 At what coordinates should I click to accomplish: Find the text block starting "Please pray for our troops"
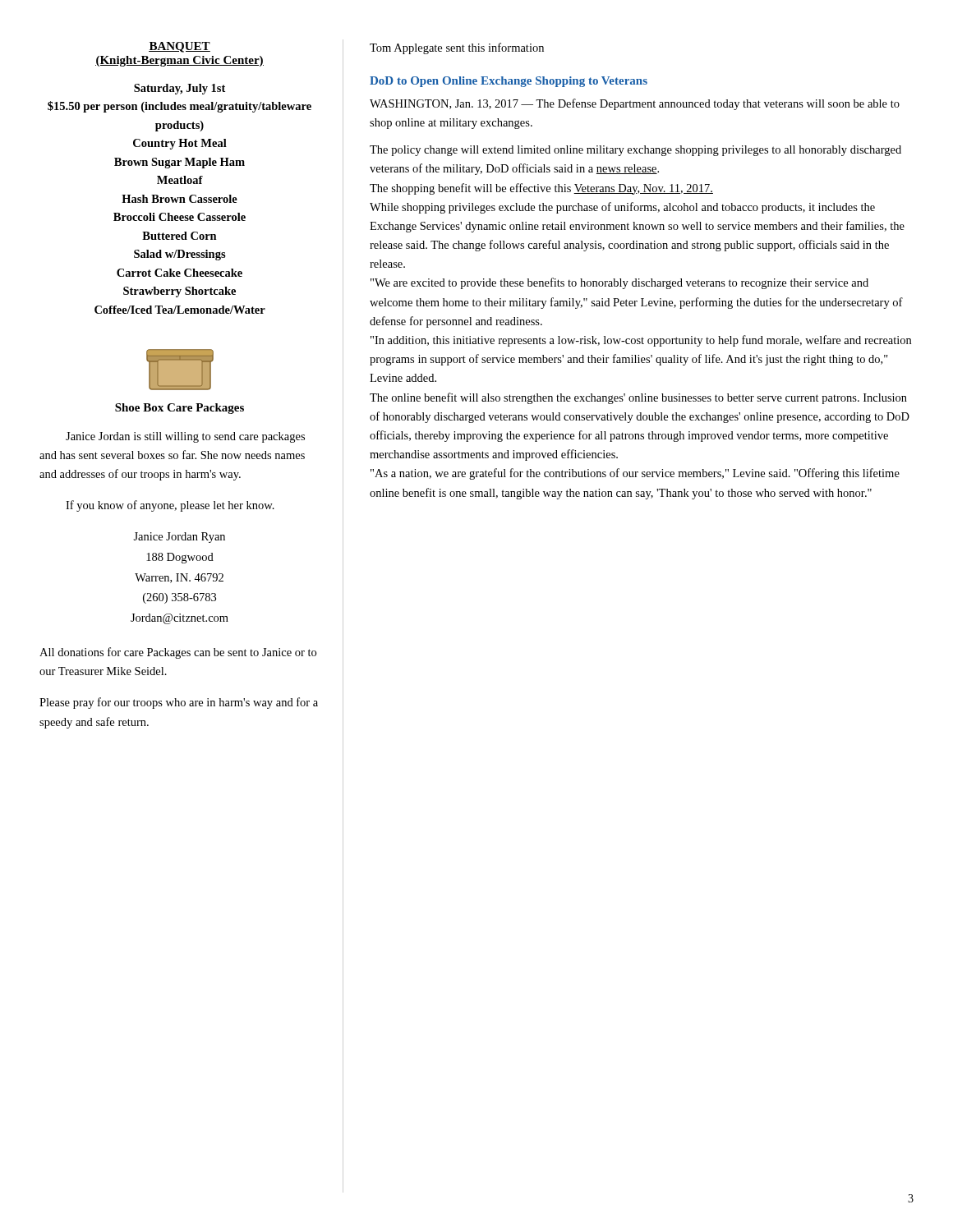pyautogui.click(x=179, y=712)
